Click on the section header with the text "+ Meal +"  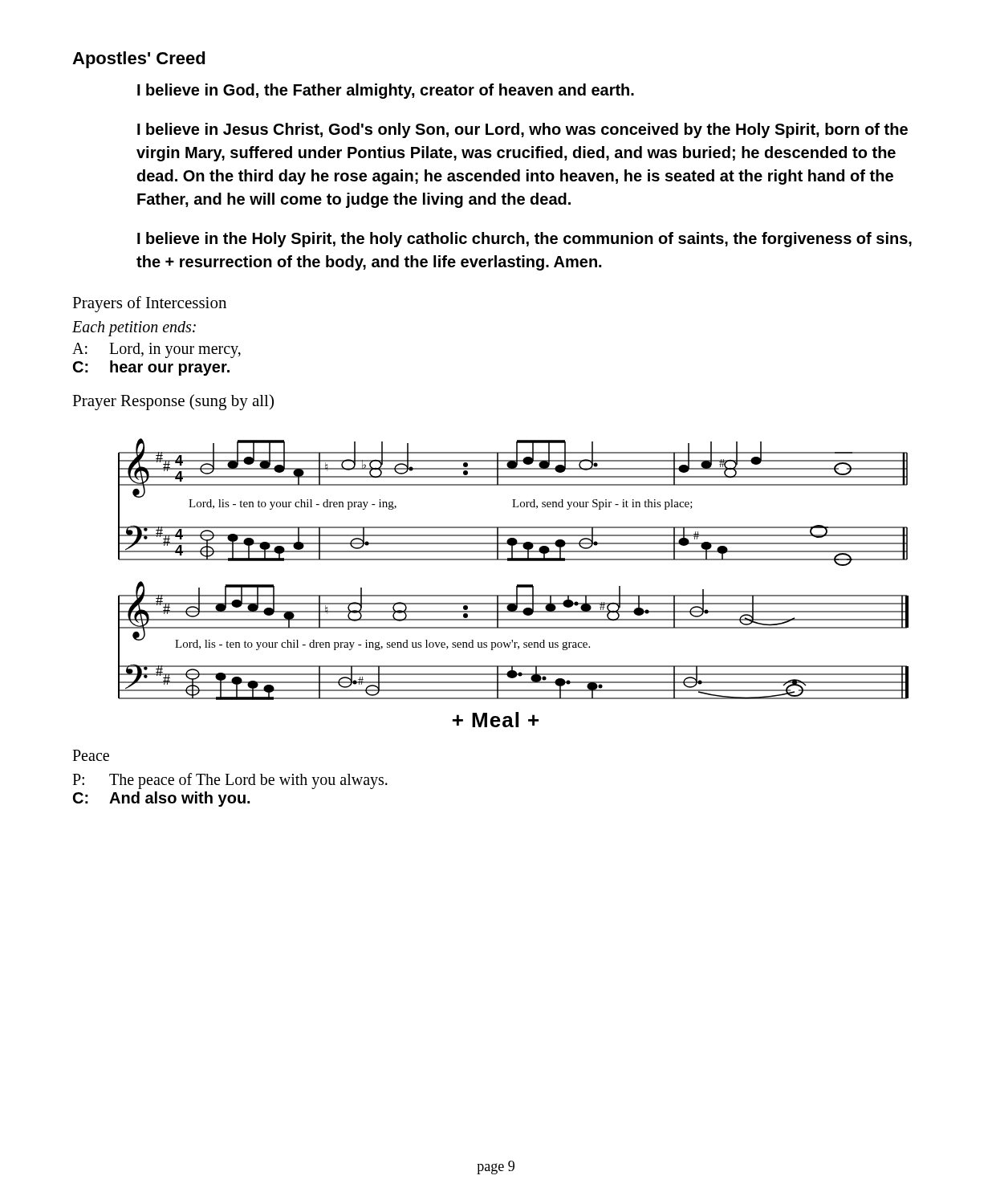pos(496,720)
